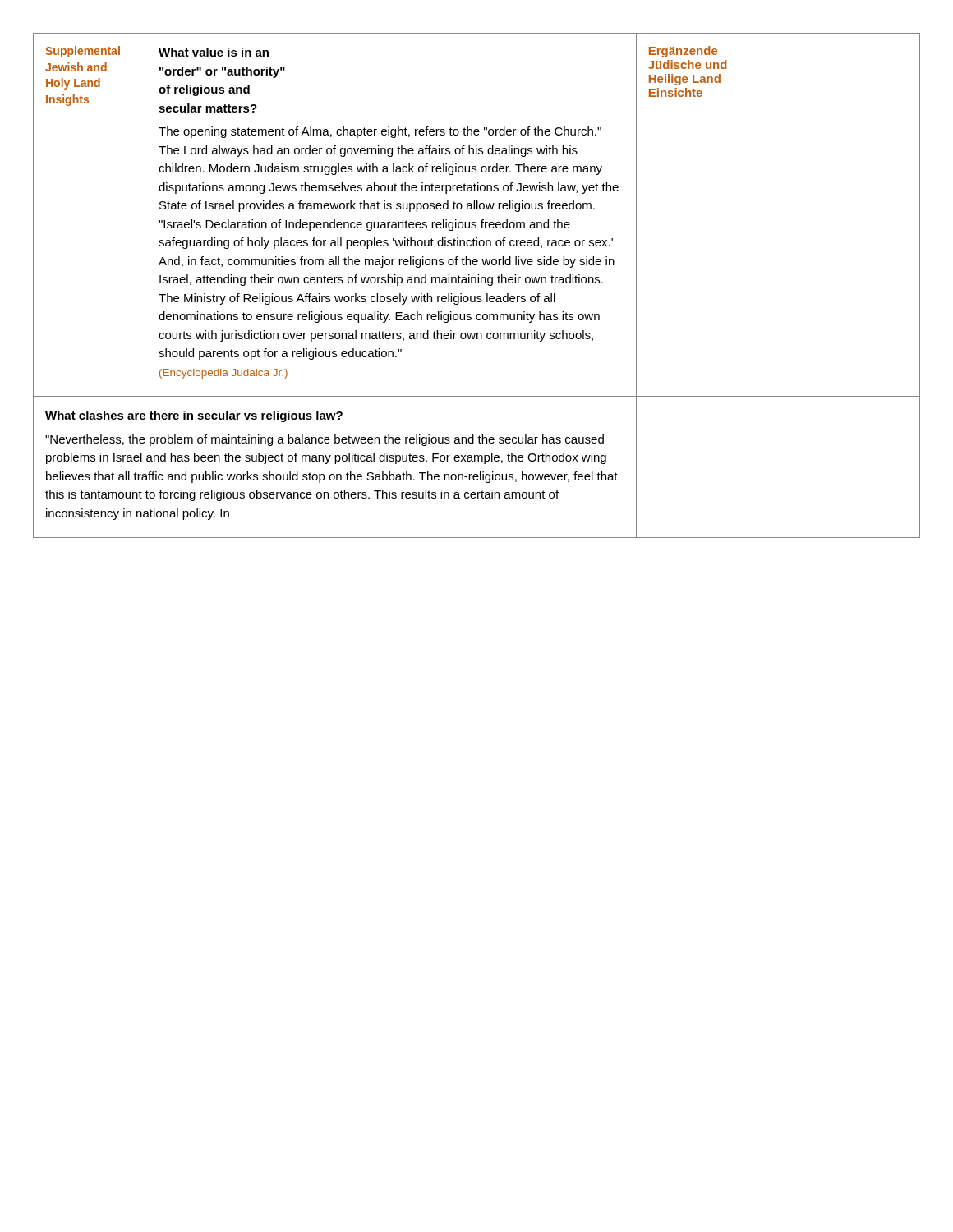Locate the section header that opens with "What clashes are there"
Screen dimensions: 1232x953
tap(194, 416)
